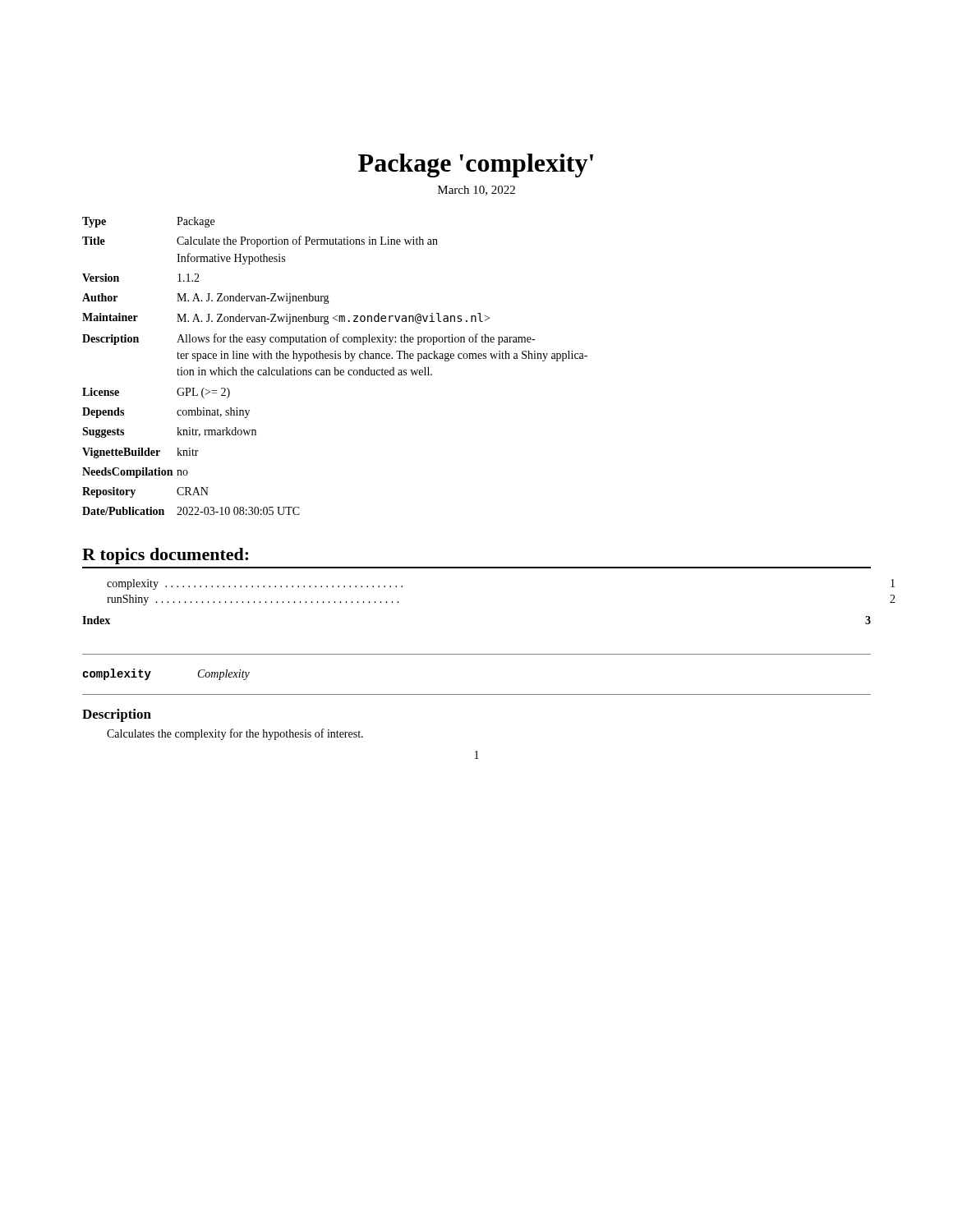Find the table that mentions "complexity . ."
Image resolution: width=953 pixels, height=1232 pixels.
click(x=476, y=592)
